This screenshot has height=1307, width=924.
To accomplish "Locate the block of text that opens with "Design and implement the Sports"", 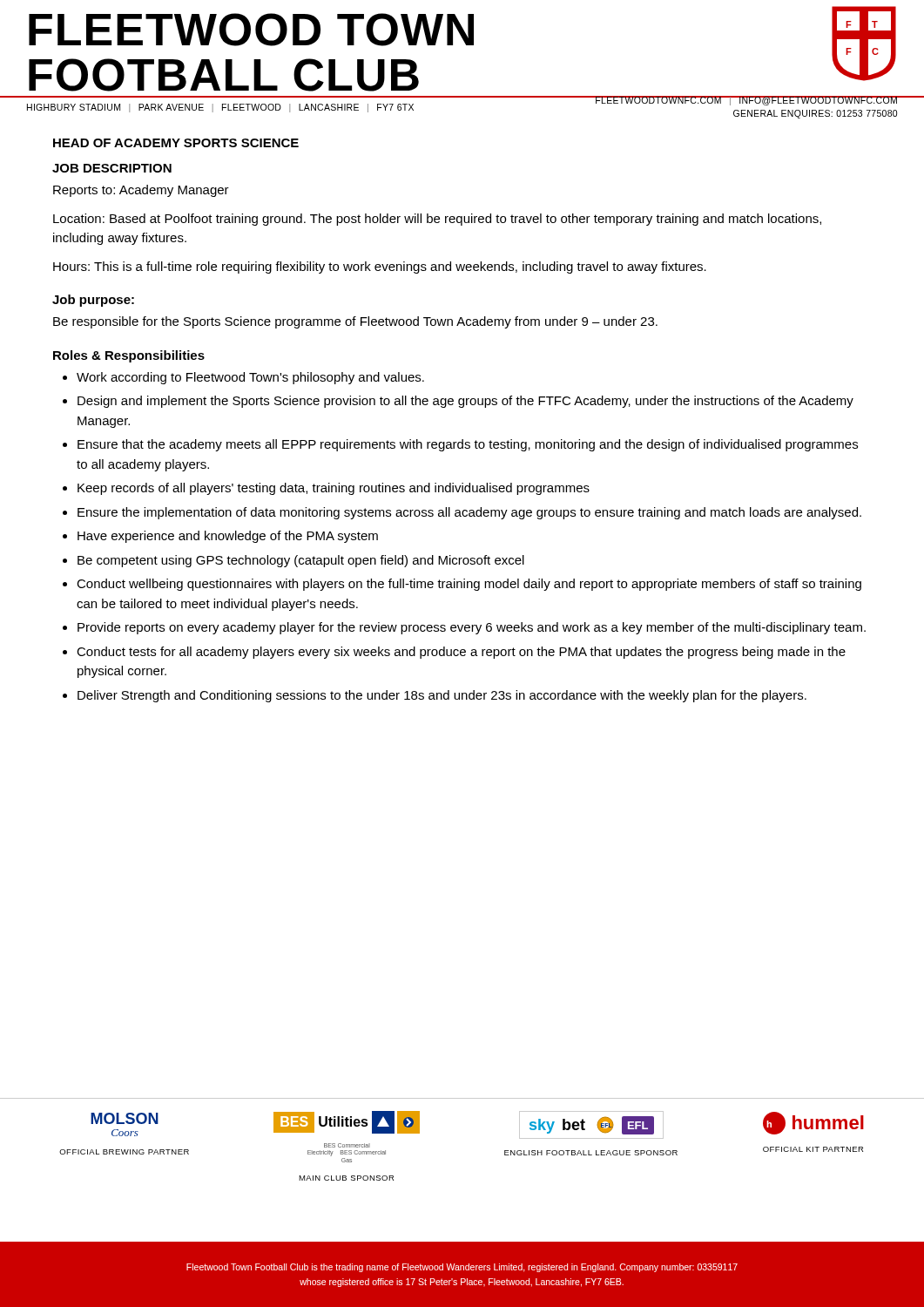I will (465, 410).
